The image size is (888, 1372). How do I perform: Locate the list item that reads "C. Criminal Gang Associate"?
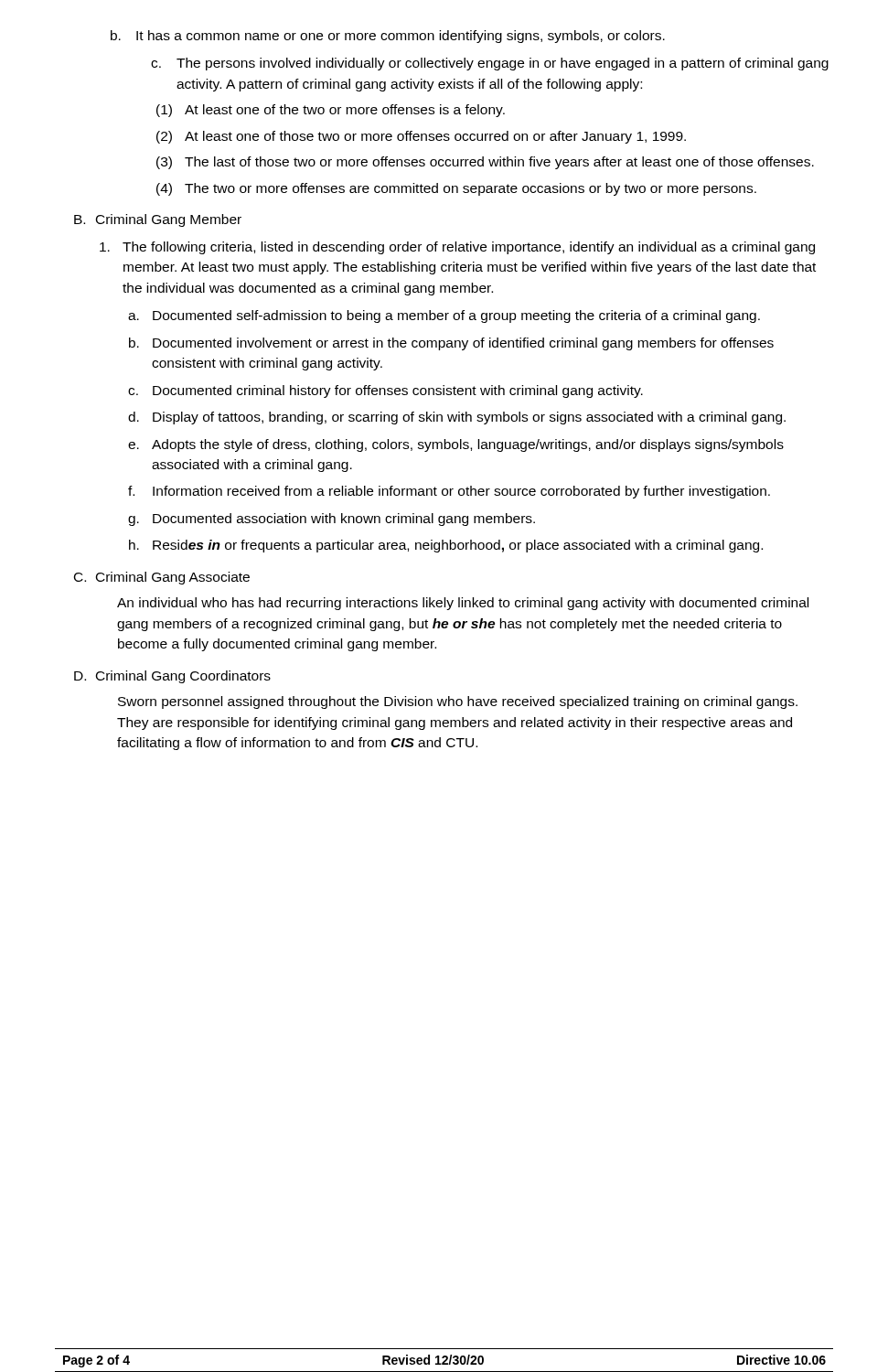coord(162,578)
